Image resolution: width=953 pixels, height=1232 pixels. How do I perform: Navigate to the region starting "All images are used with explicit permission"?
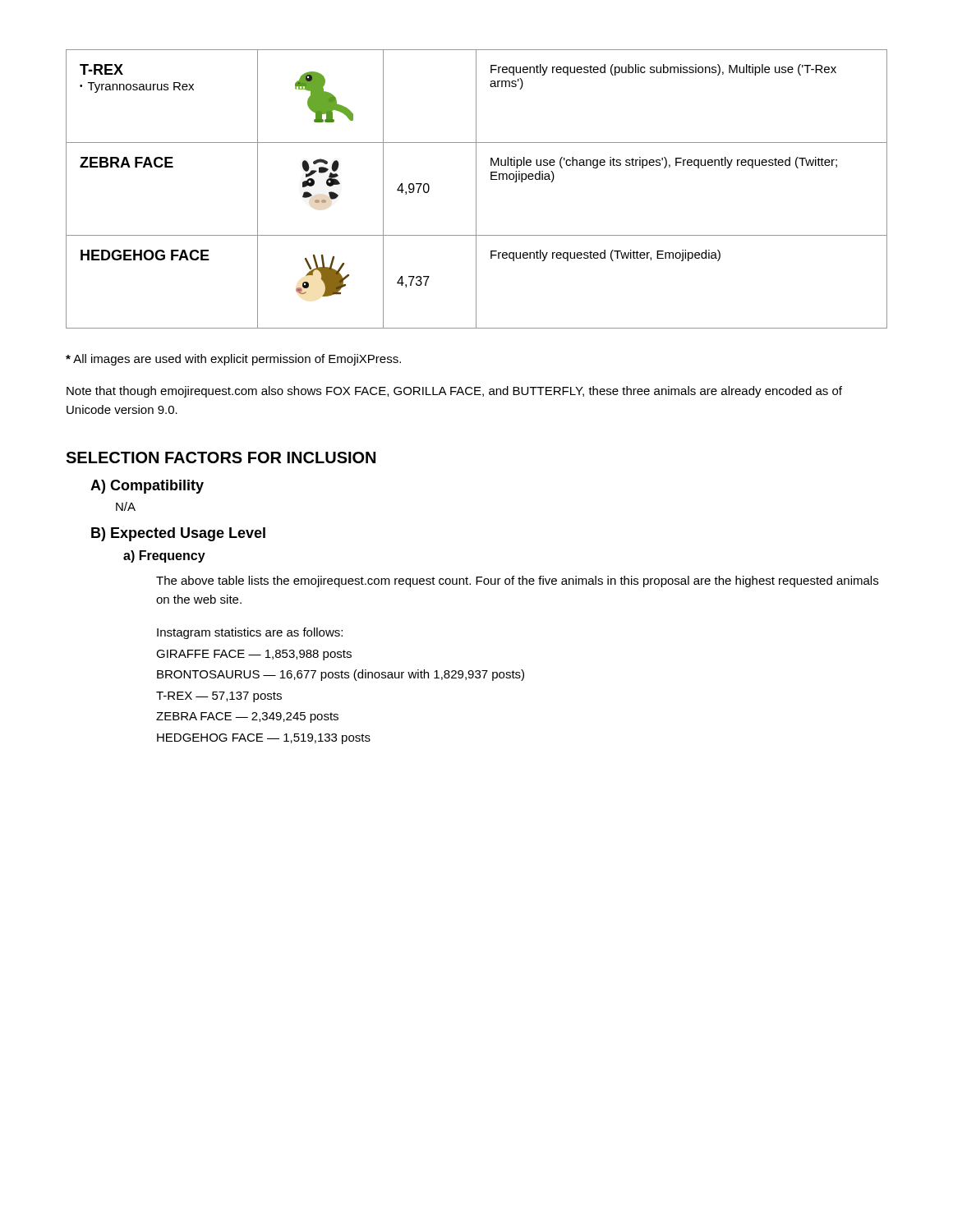(234, 359)
